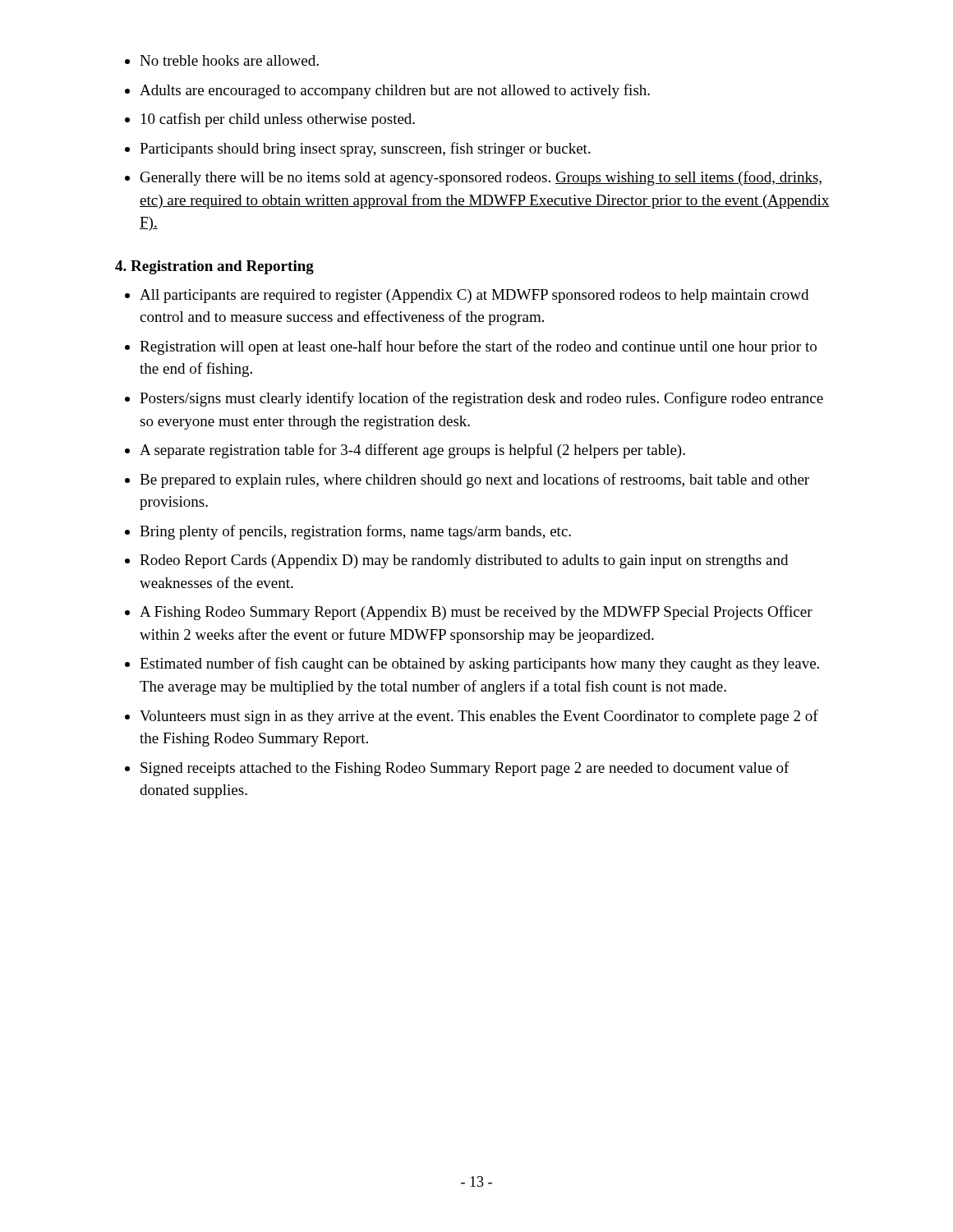
Task: Find the block on this page that starts "Participants should bring insect spray,"
Action: [x=489, y=148]
